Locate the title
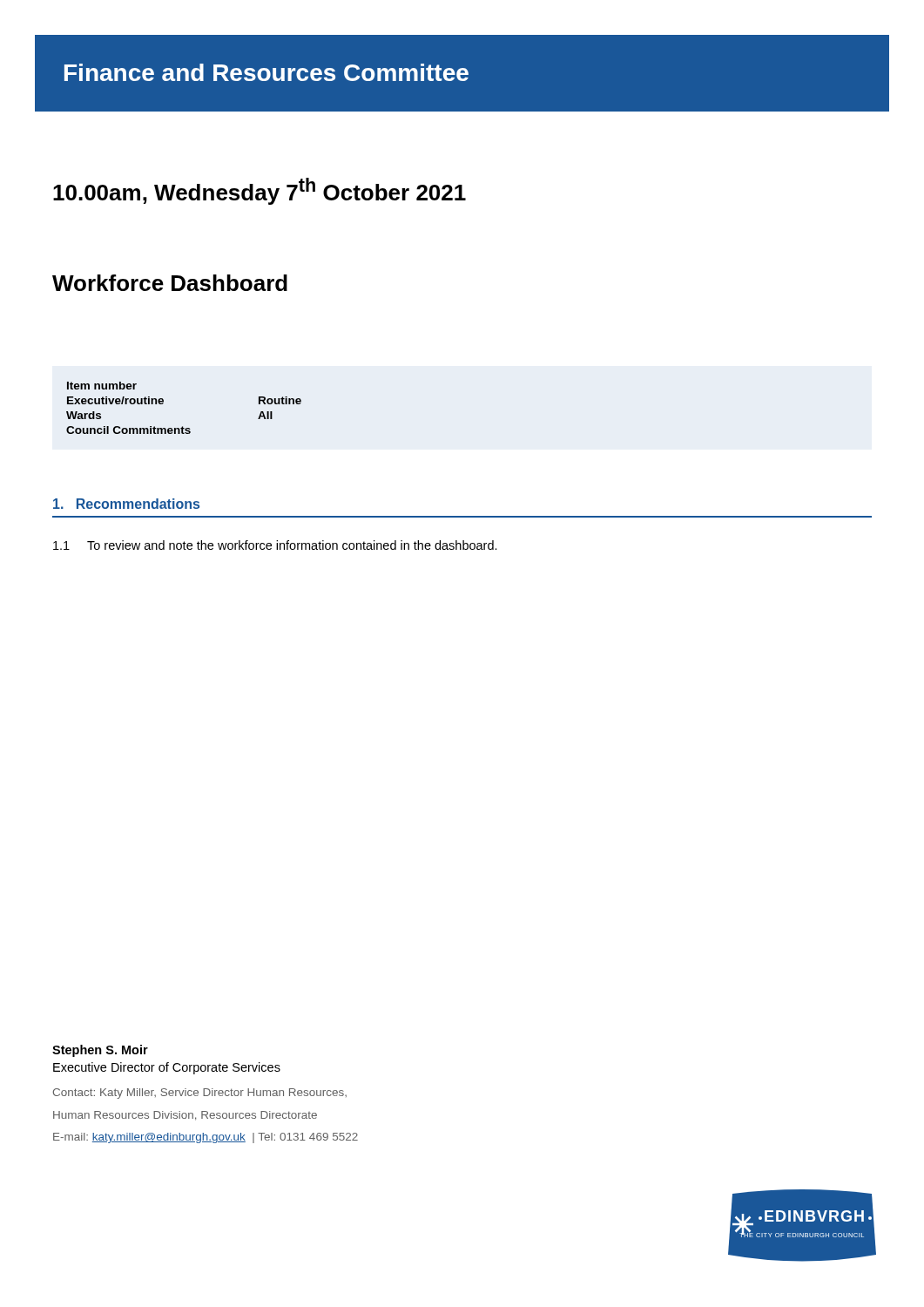924x1307 pixels. click(462, 73)
